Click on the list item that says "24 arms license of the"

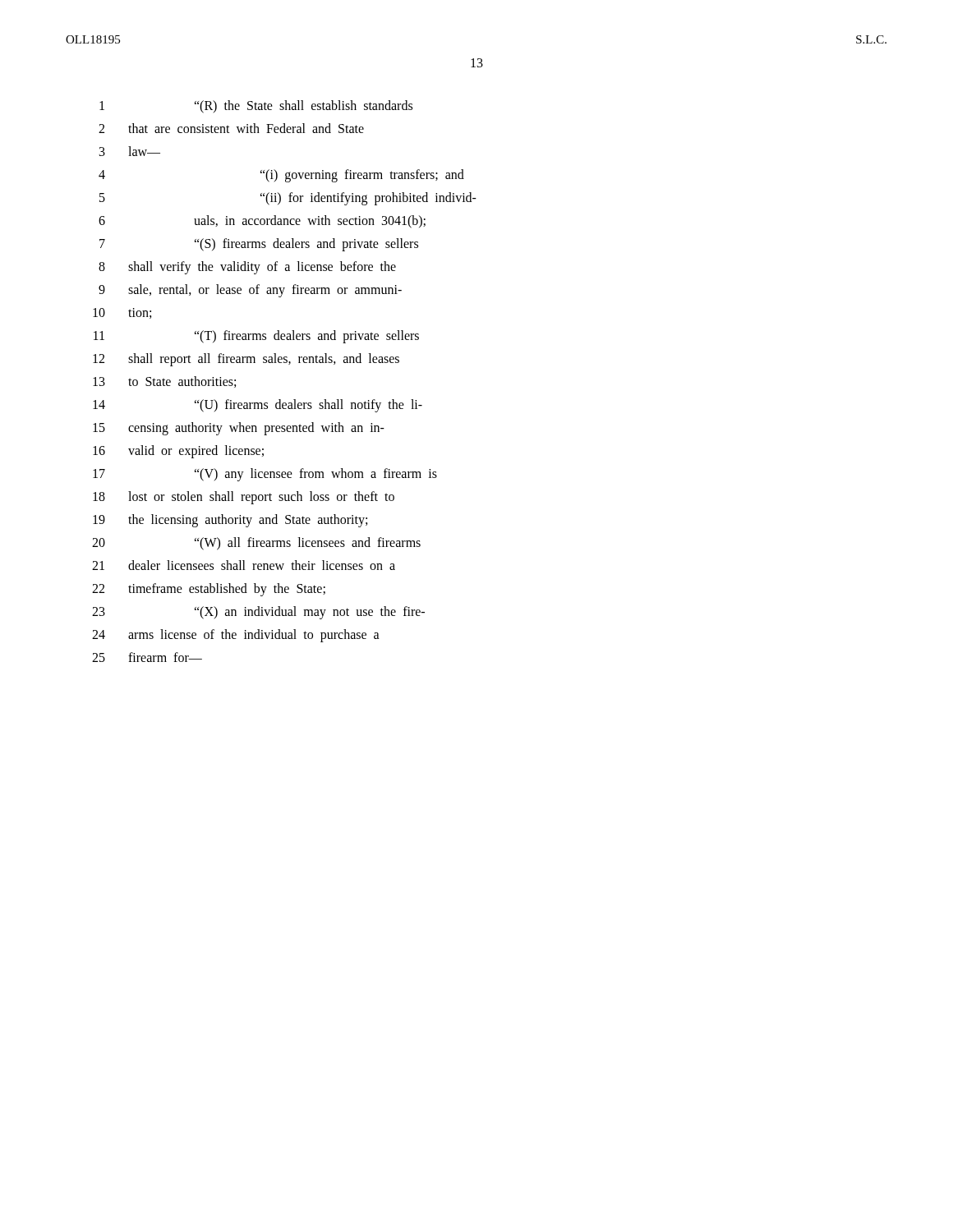point(236,636)
